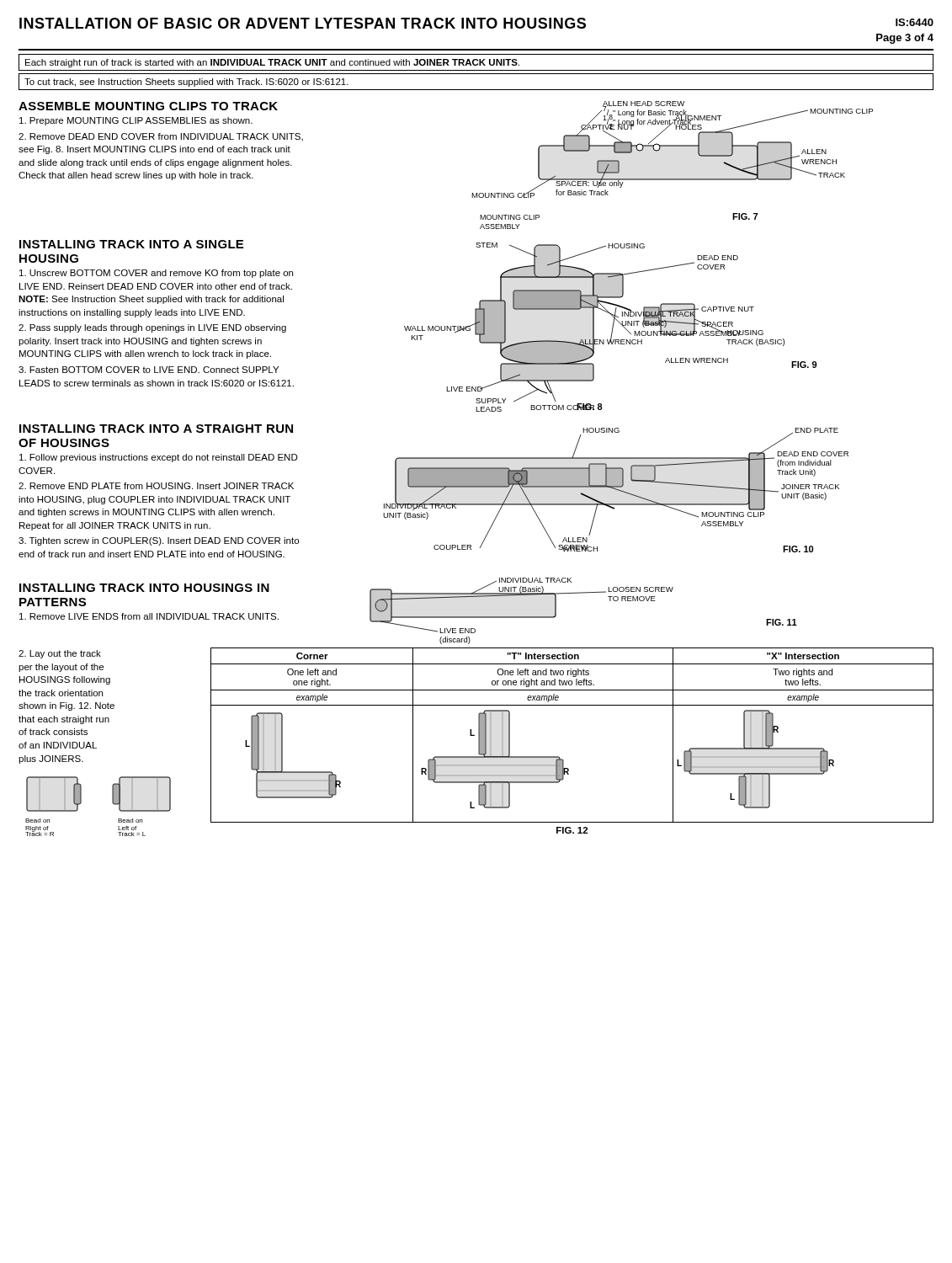Screen dimensions: 1263x952
Task: Point to the block starting "INSTALLATION OF BASIC OR ADVENT"
Action: pyautogui.click(x=303, y=24)
